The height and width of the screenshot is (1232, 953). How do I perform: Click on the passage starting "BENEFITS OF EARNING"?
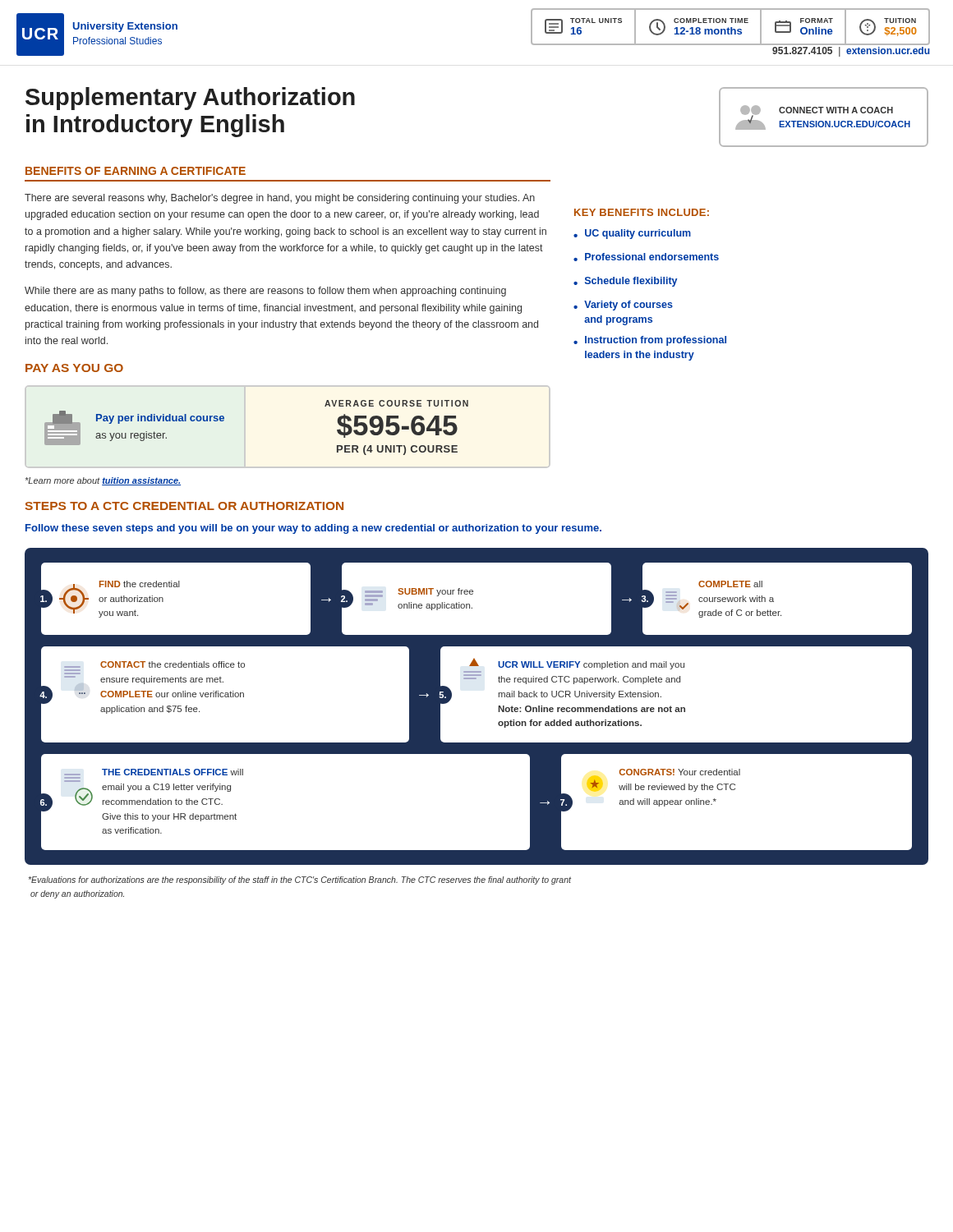pyautogui.click(x=135, y=171)
